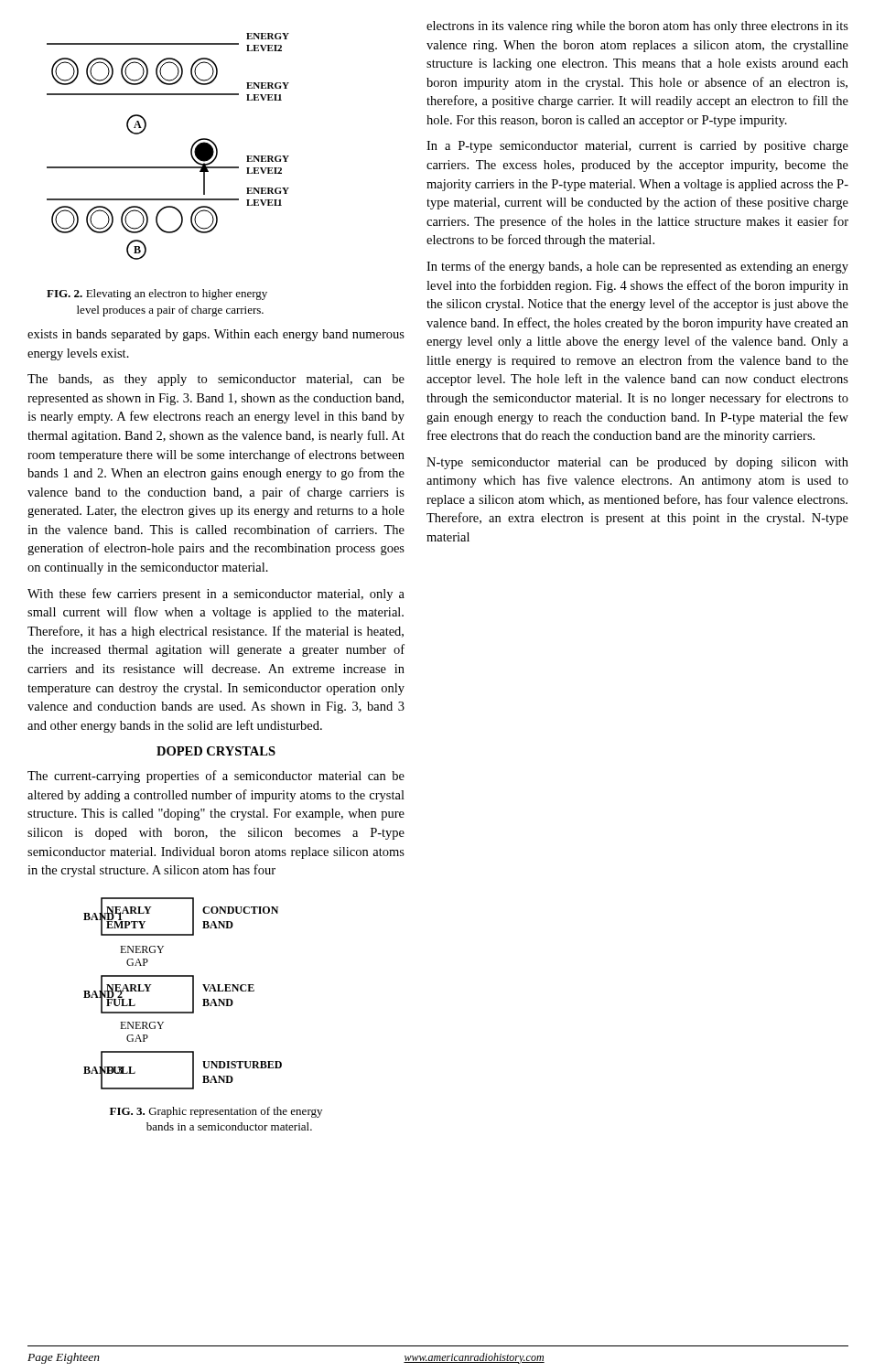Point to the passage starting "The current-carrying properties of a semiconductor material can"
The image size is (874, 1372).
pos(216,823)
